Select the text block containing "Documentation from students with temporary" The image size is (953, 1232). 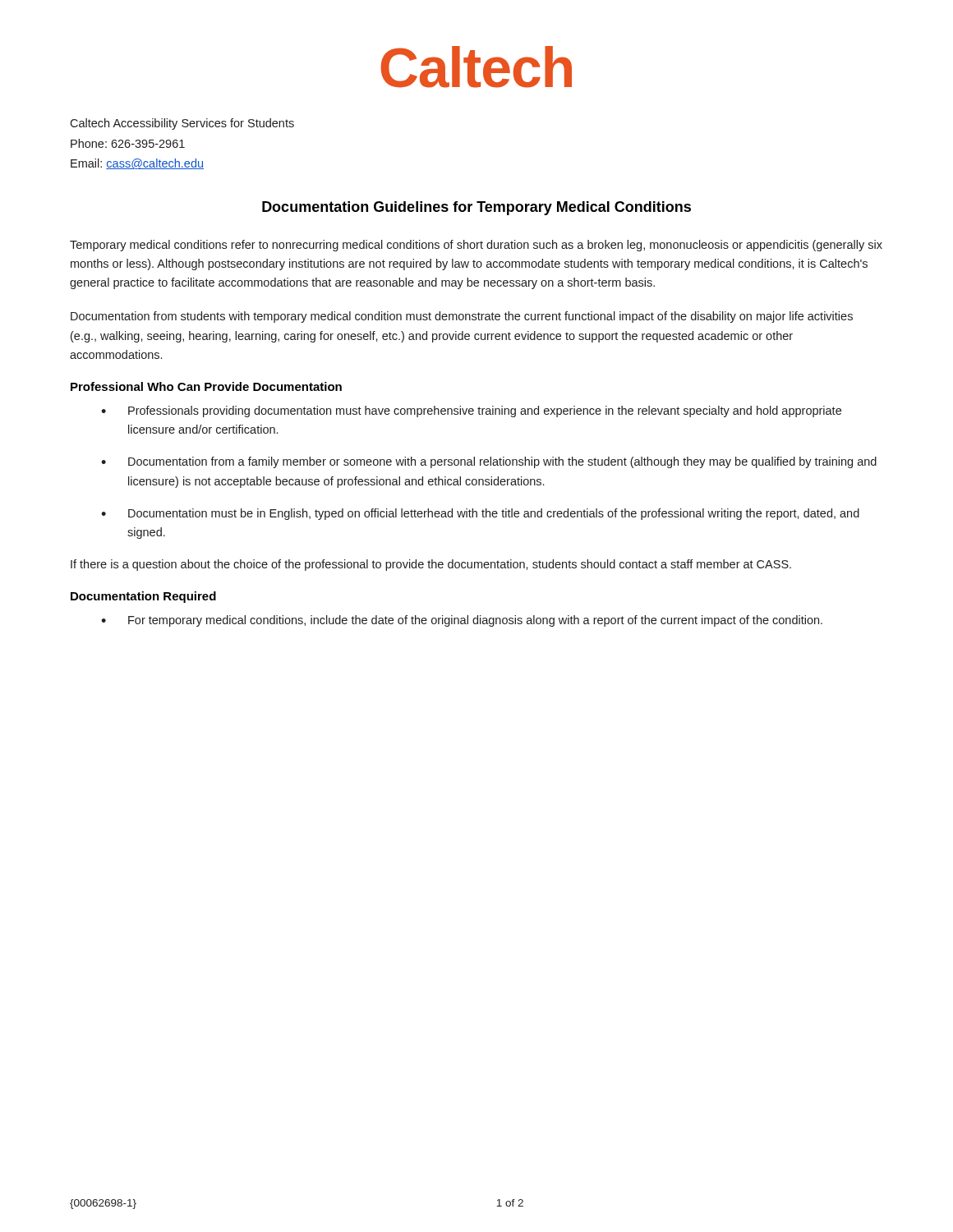click(461, 336)
